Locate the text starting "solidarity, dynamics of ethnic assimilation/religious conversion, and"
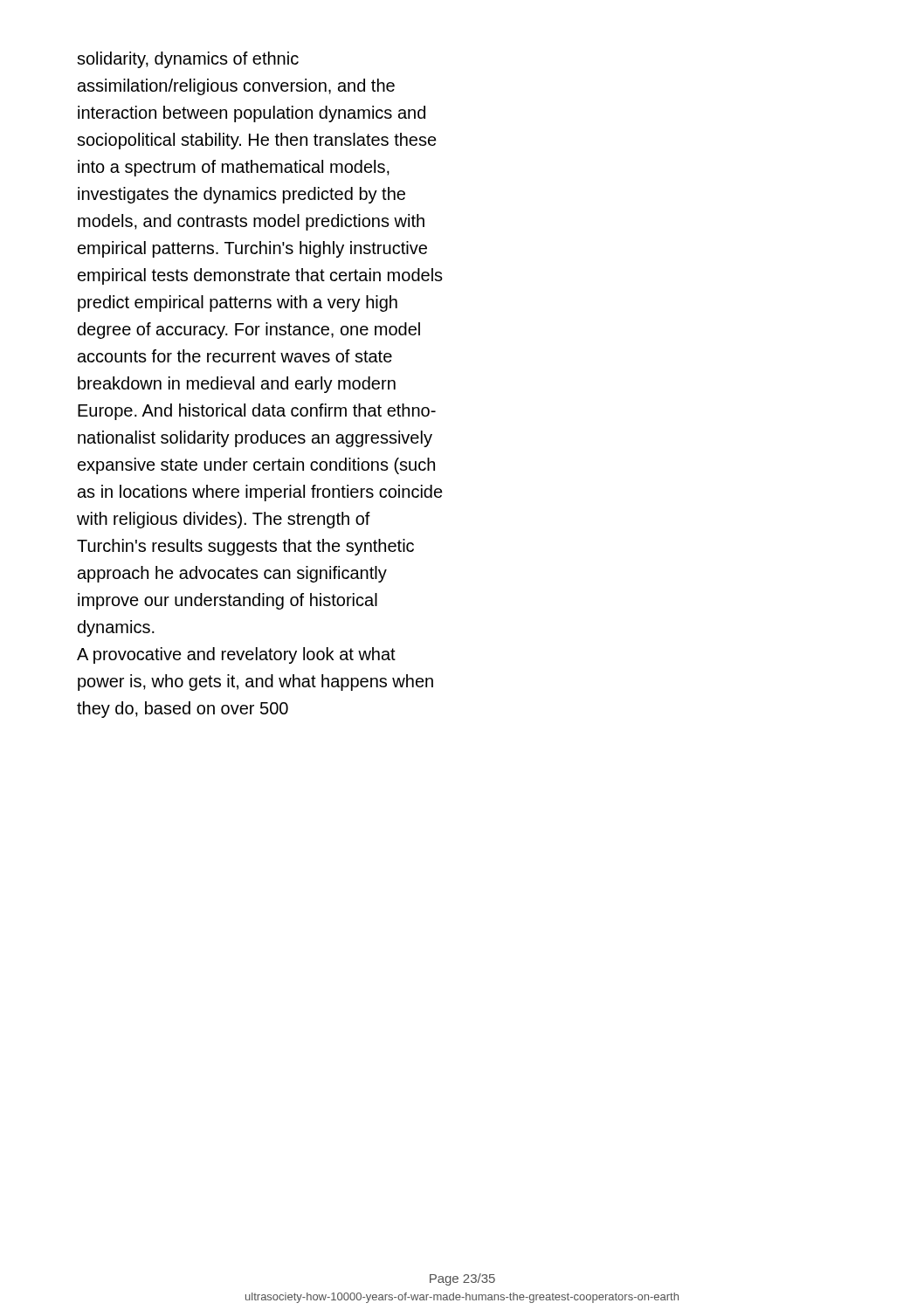The height and width of the screenshot is (1310, 924). point(260,384)
